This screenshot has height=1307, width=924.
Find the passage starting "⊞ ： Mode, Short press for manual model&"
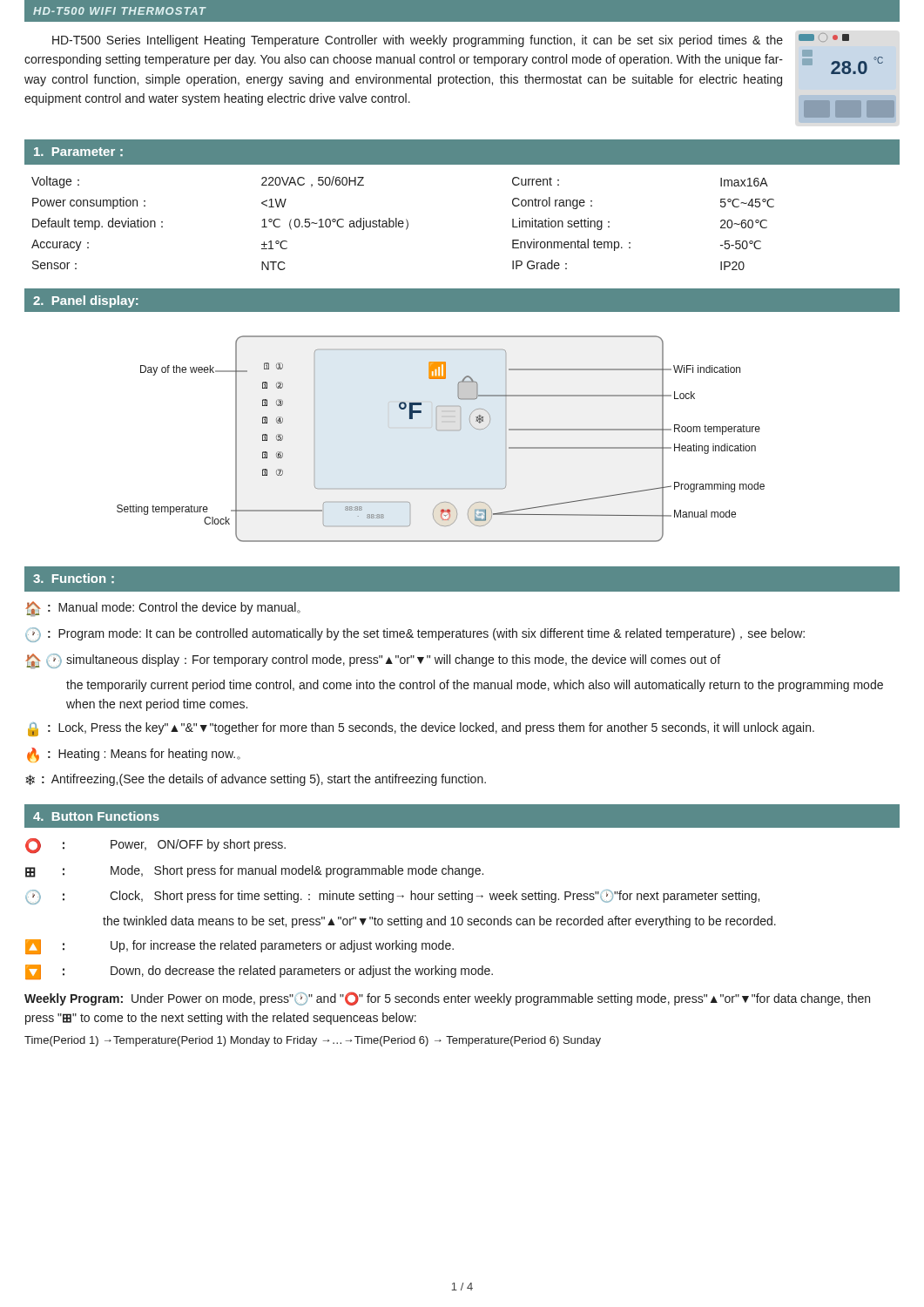[254, 872]
